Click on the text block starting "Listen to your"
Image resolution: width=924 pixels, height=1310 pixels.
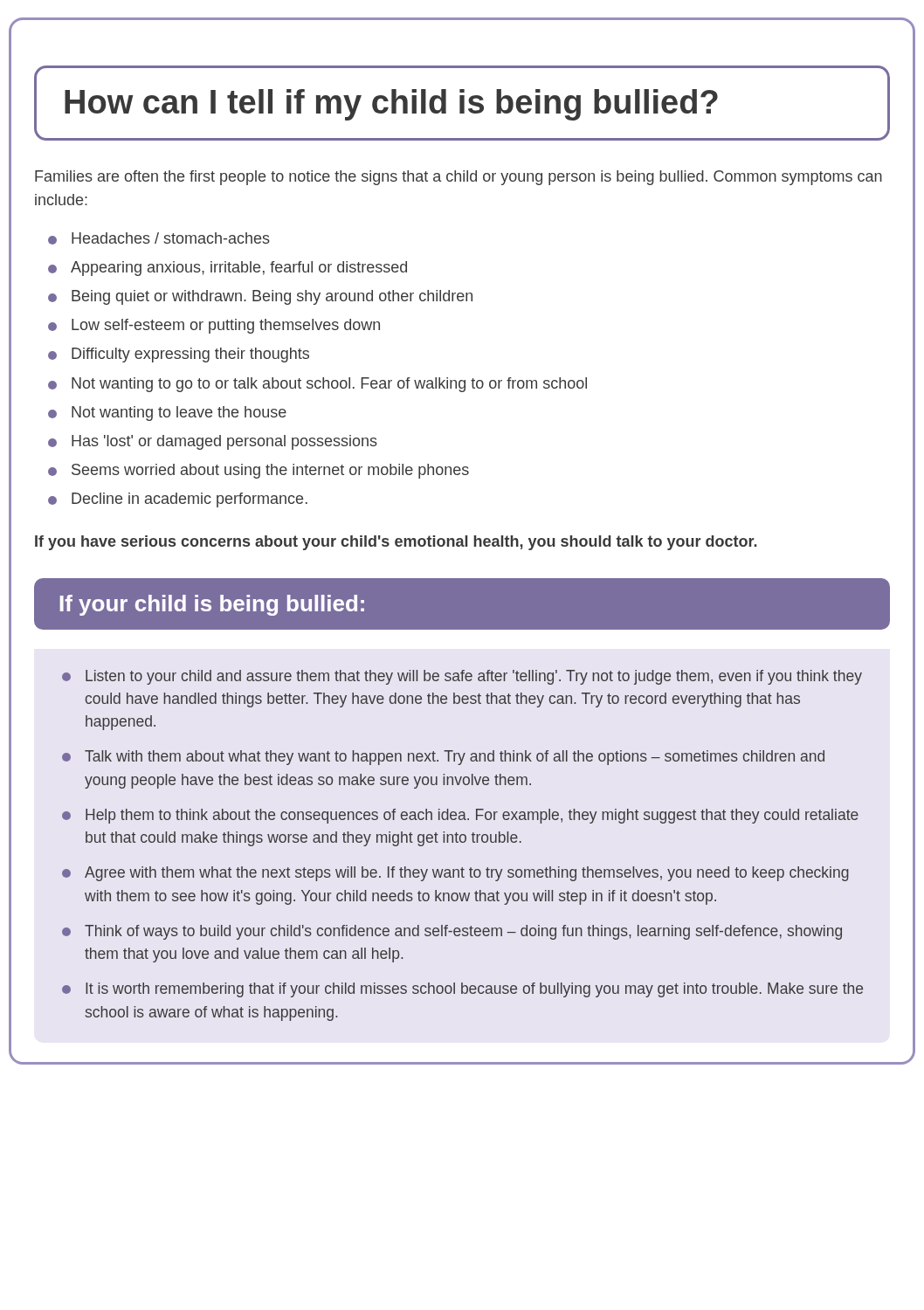tap(473, 698)
